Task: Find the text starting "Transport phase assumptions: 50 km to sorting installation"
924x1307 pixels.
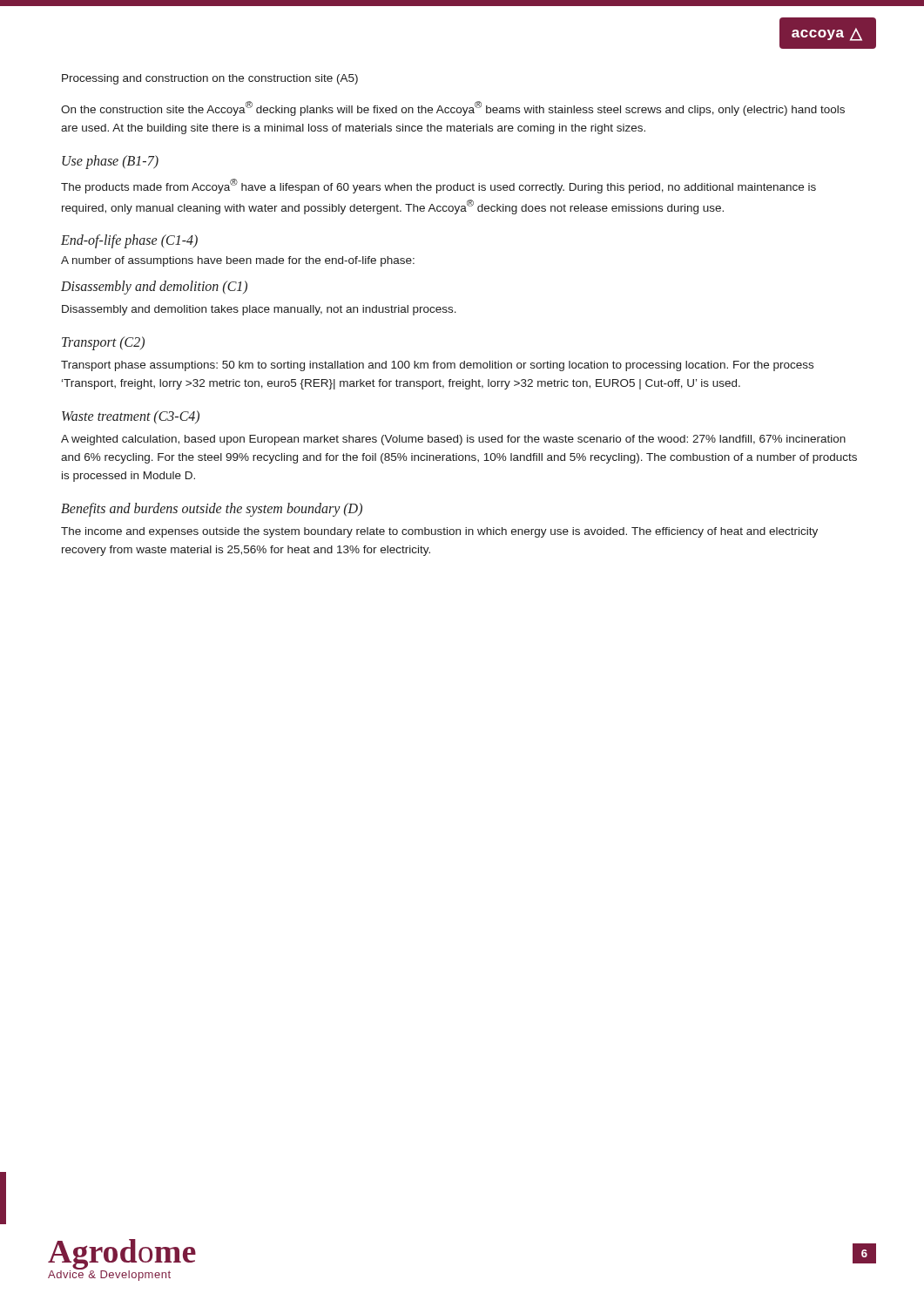Action: [x=437, y=374]
